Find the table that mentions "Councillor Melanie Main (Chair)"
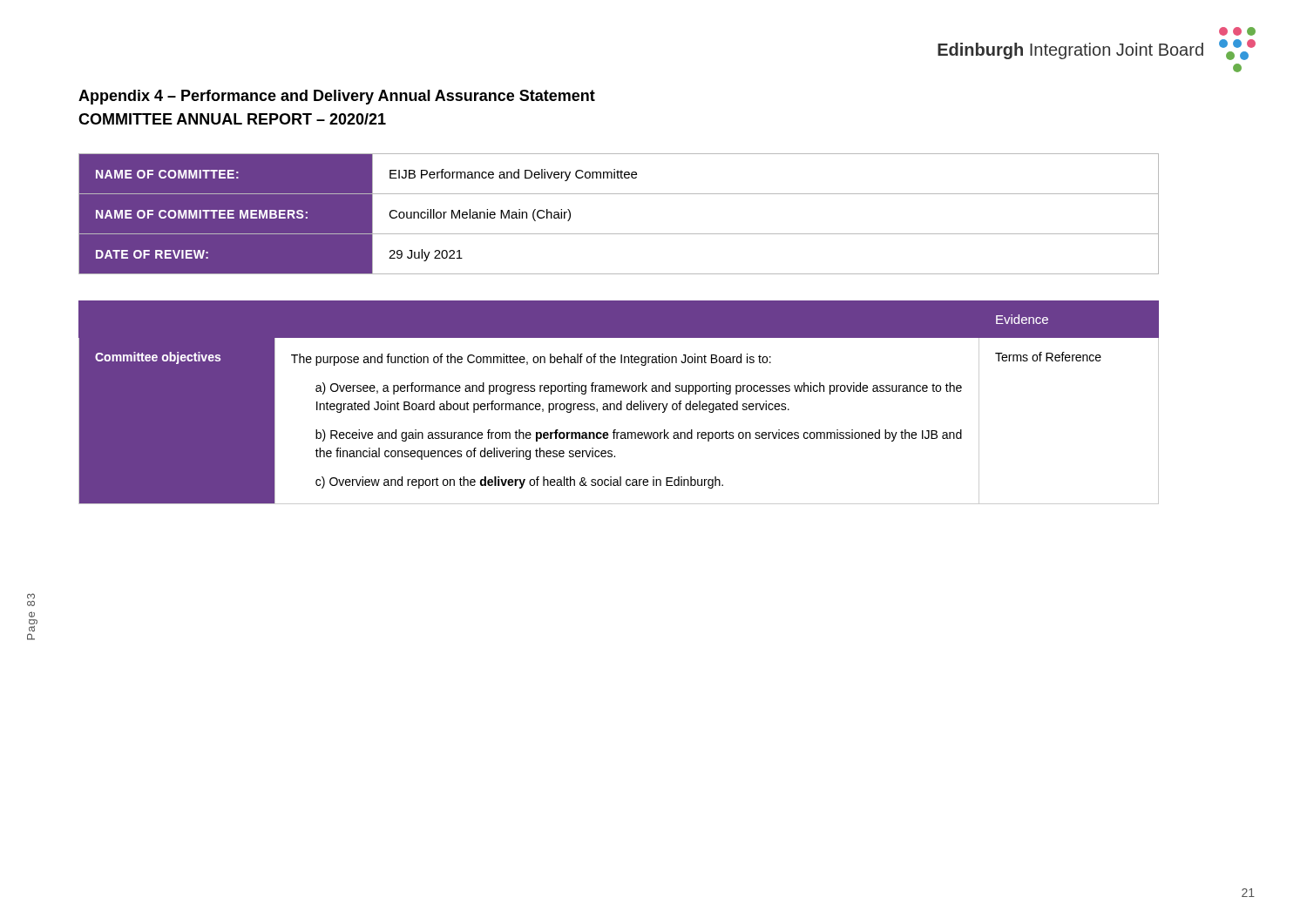 pyautogui.click(x=667, y=214)
